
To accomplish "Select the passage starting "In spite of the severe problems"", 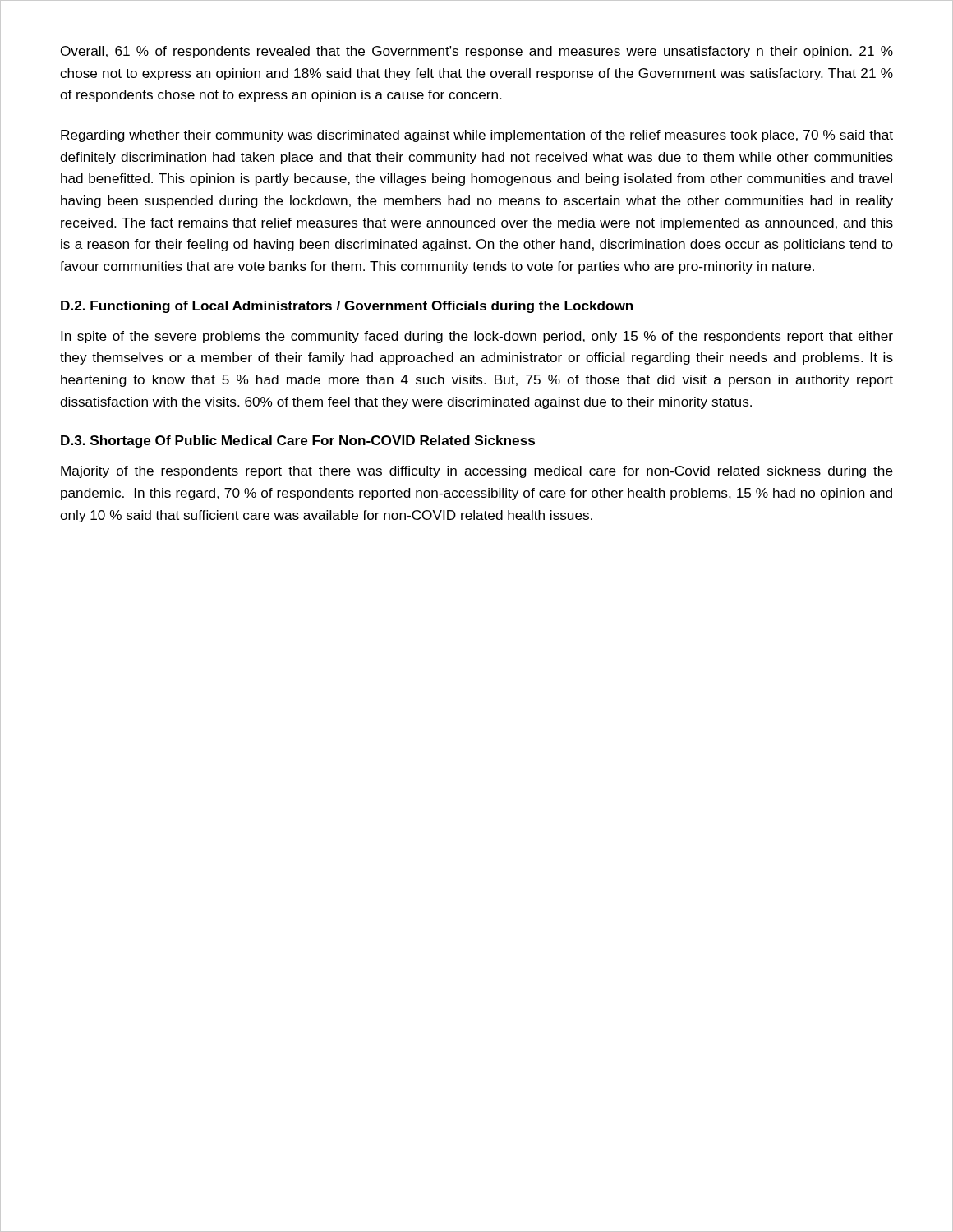I will click(x=476, y=368).
